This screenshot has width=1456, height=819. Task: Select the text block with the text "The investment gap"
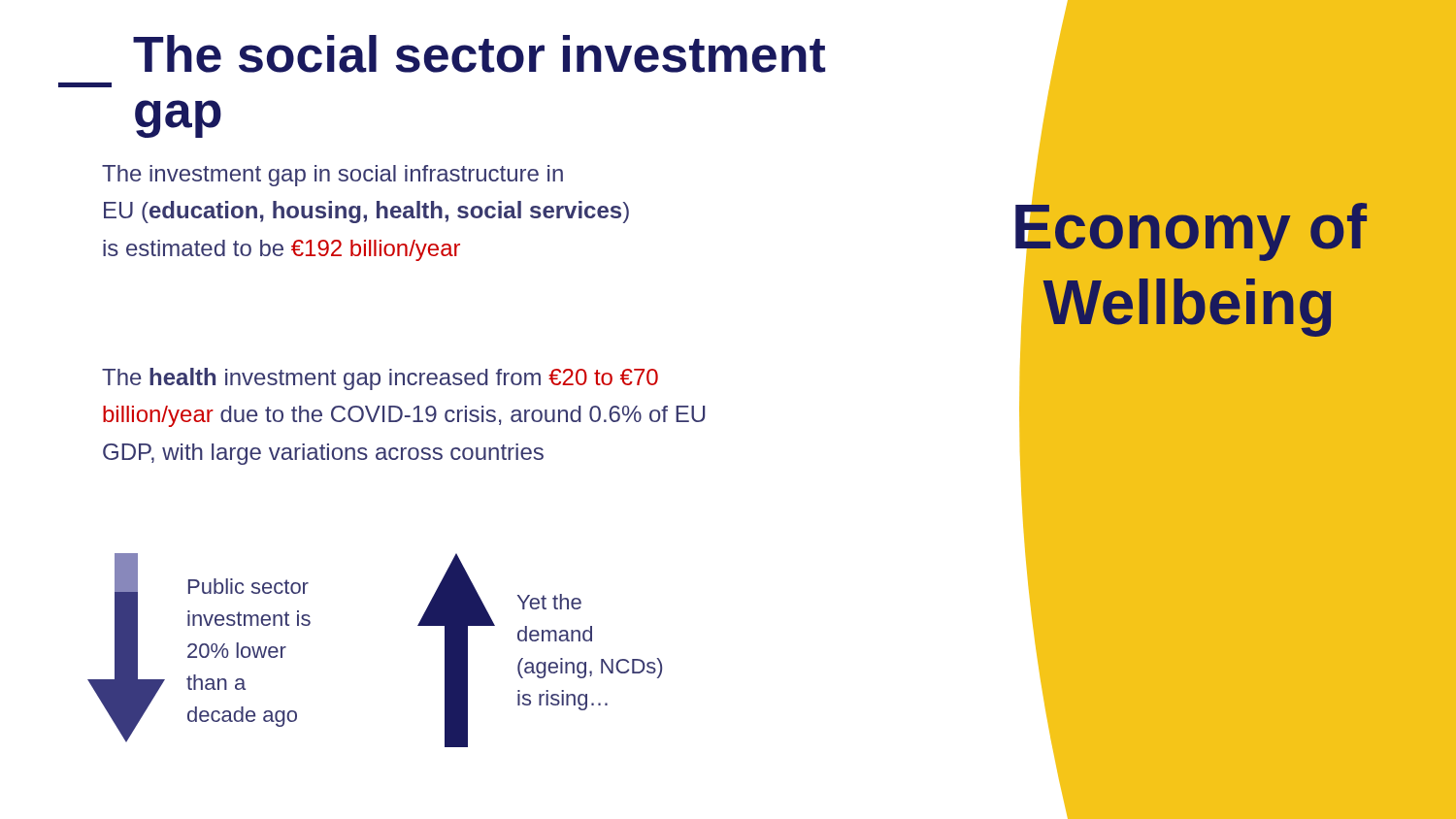coord(366,210)
